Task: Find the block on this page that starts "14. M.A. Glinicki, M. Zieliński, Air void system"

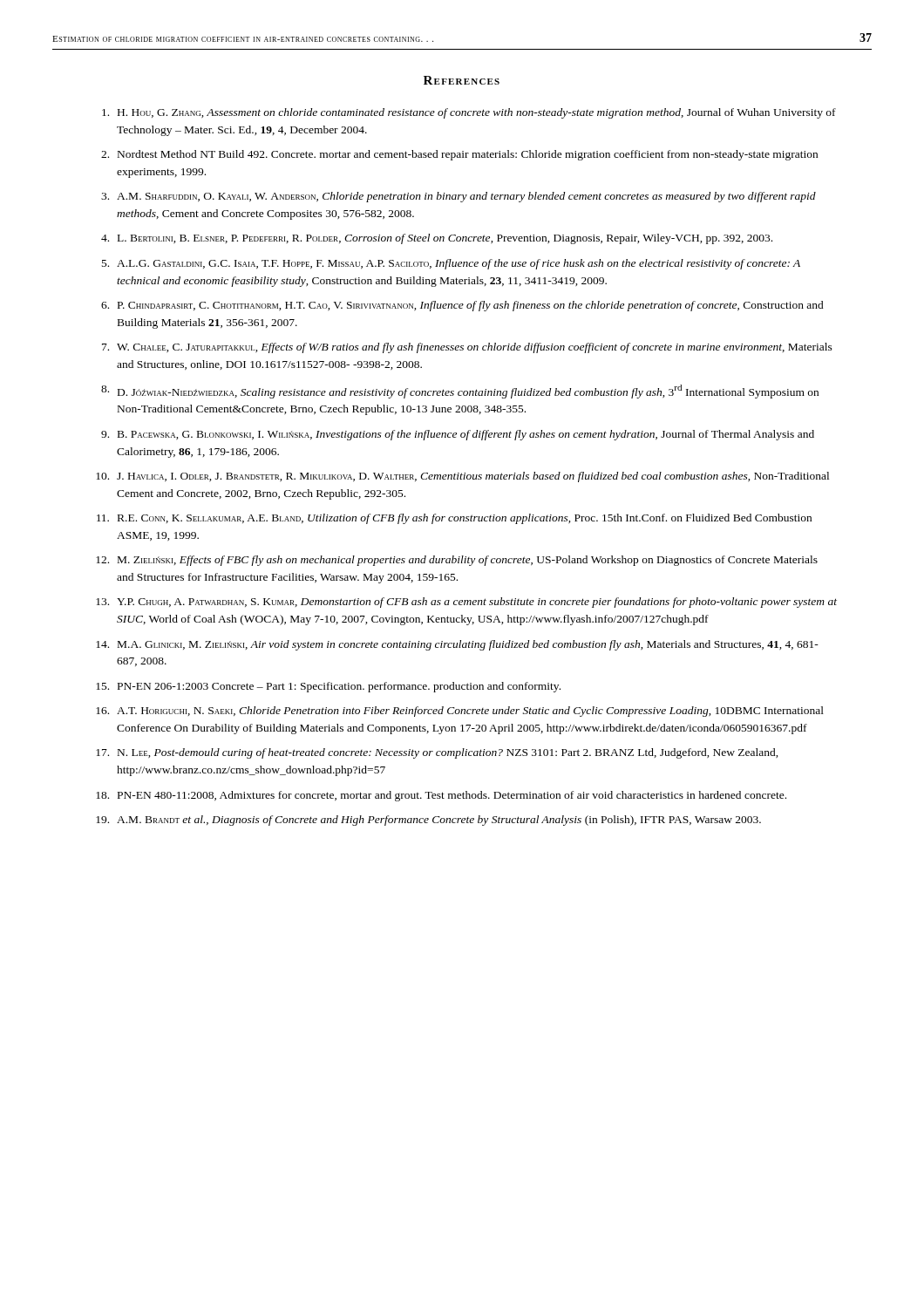Action: (462, 652)
